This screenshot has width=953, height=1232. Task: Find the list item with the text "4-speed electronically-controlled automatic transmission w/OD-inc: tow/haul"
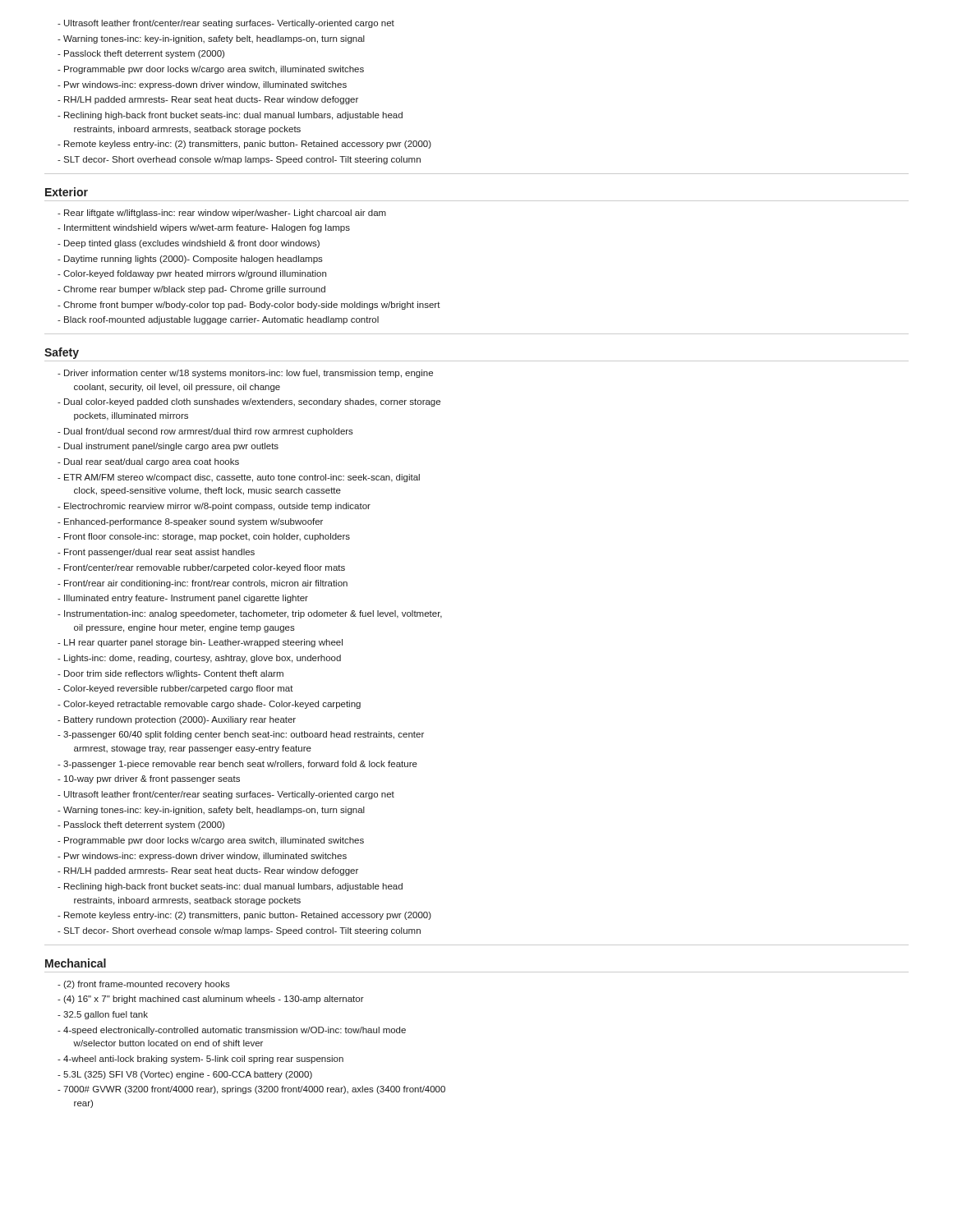[x=235, y=1037]
